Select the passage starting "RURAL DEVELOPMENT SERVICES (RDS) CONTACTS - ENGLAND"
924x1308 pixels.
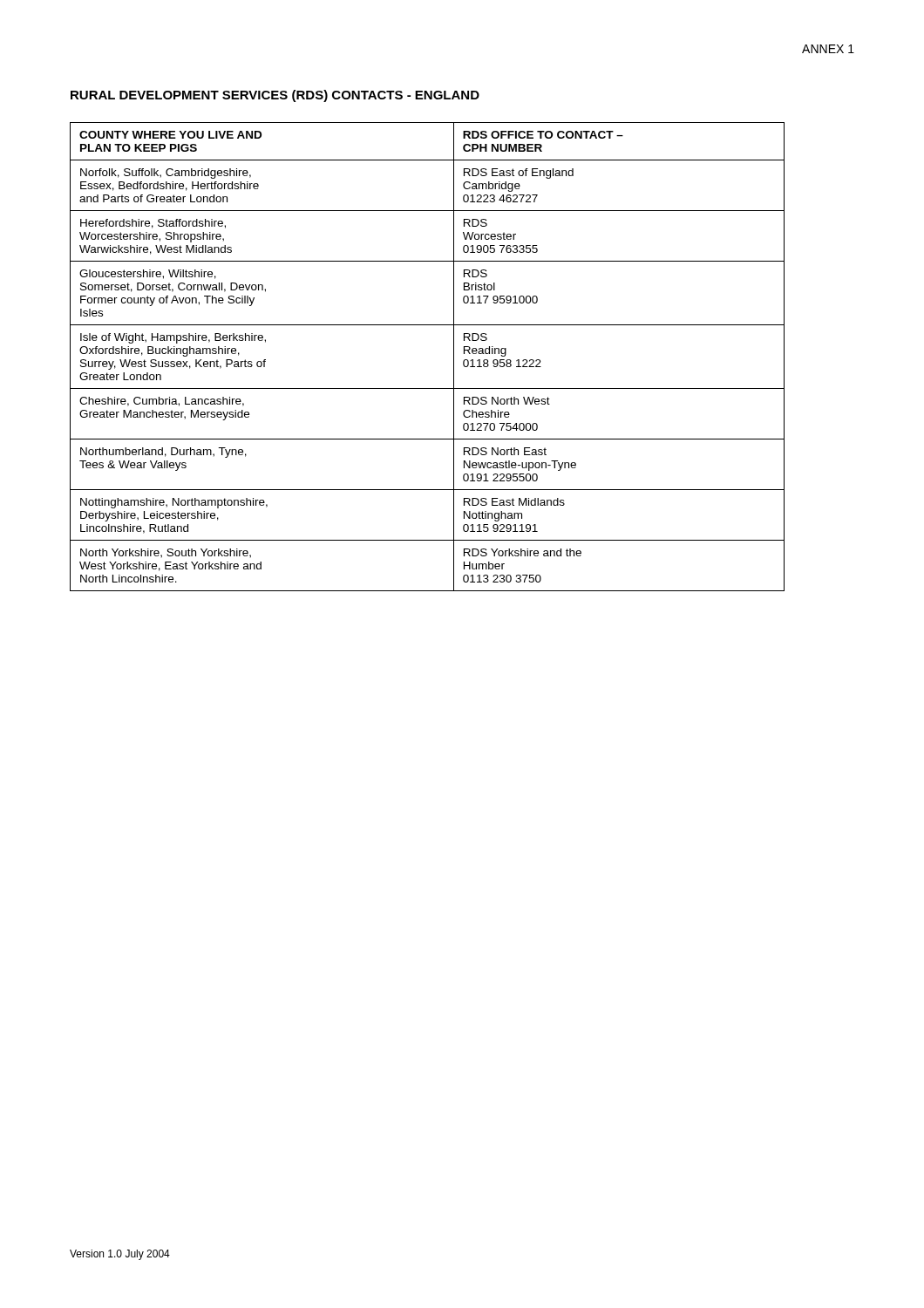[x=275, y=95]
